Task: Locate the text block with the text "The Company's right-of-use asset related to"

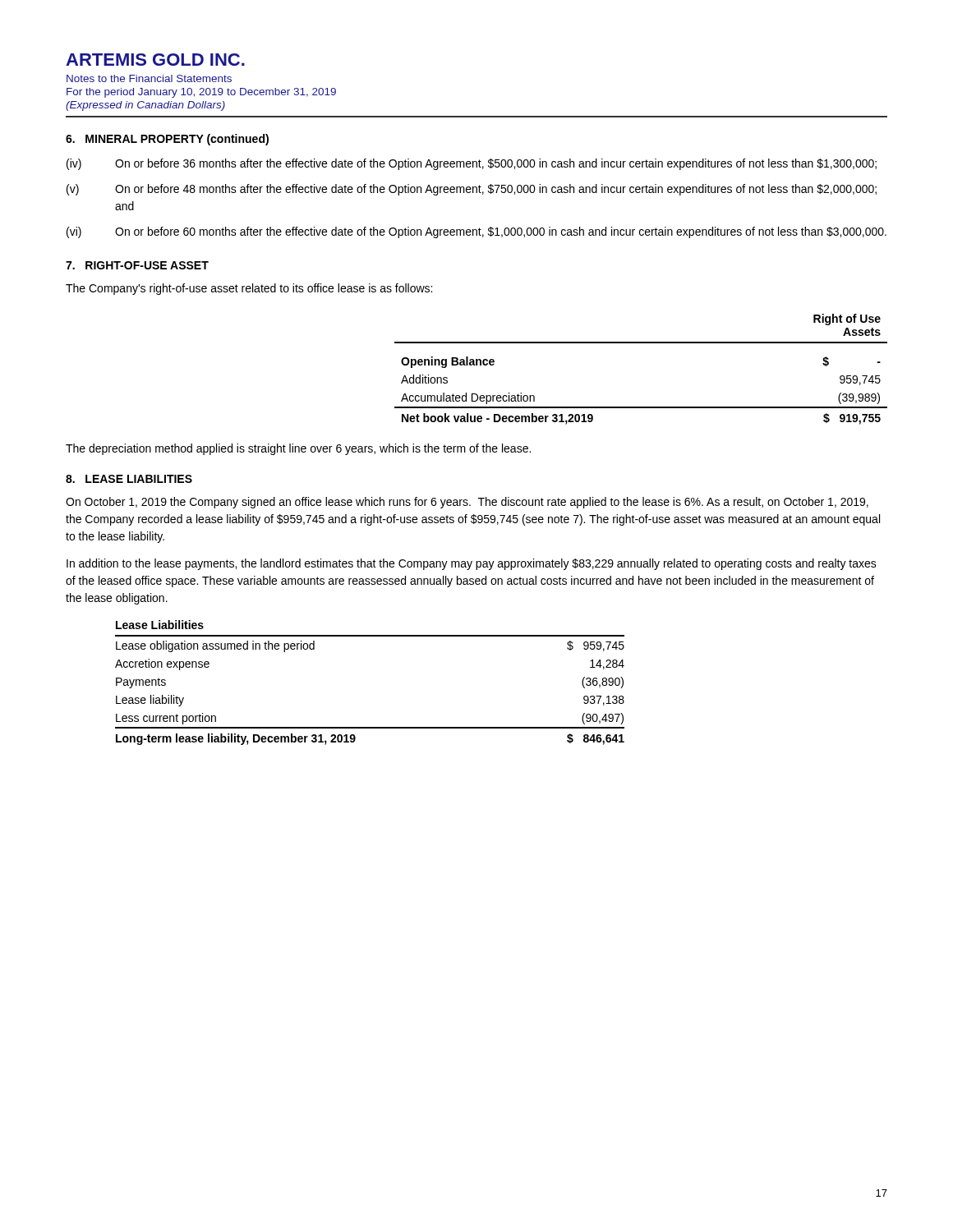Action: click(x=250, y=288)
